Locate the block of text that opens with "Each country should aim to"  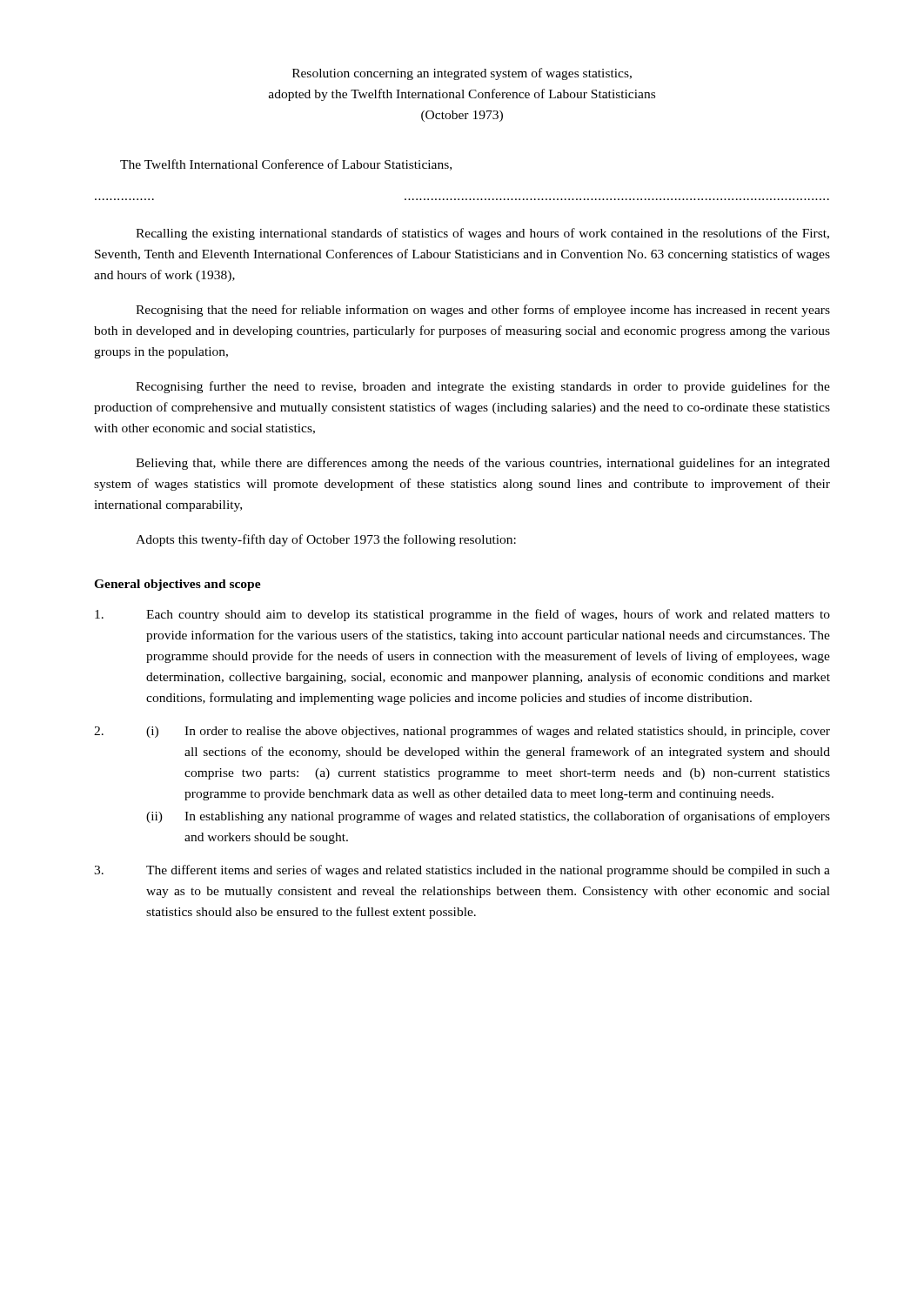tap(462, 656)
